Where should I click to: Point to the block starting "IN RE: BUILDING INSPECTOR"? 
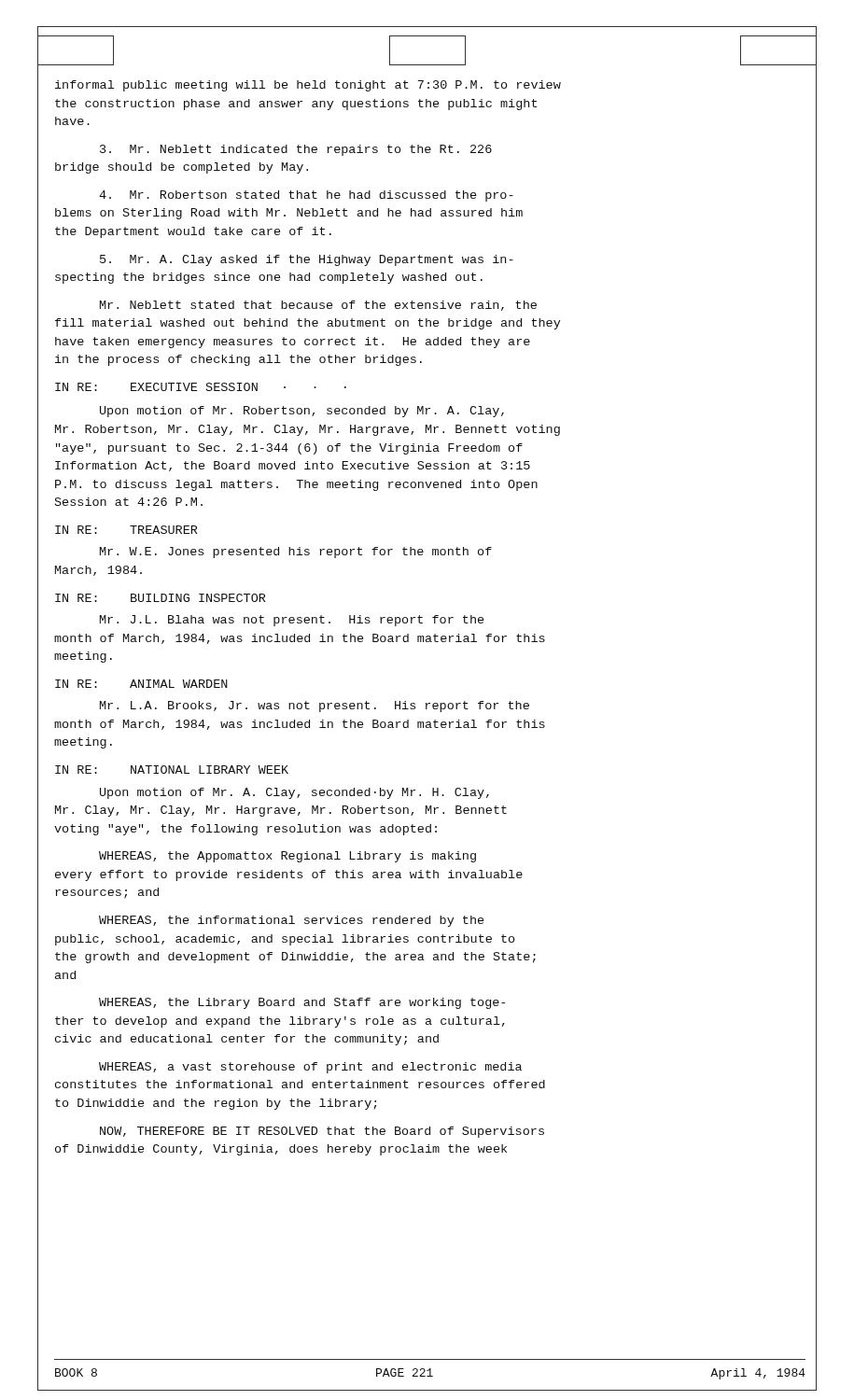160,598
